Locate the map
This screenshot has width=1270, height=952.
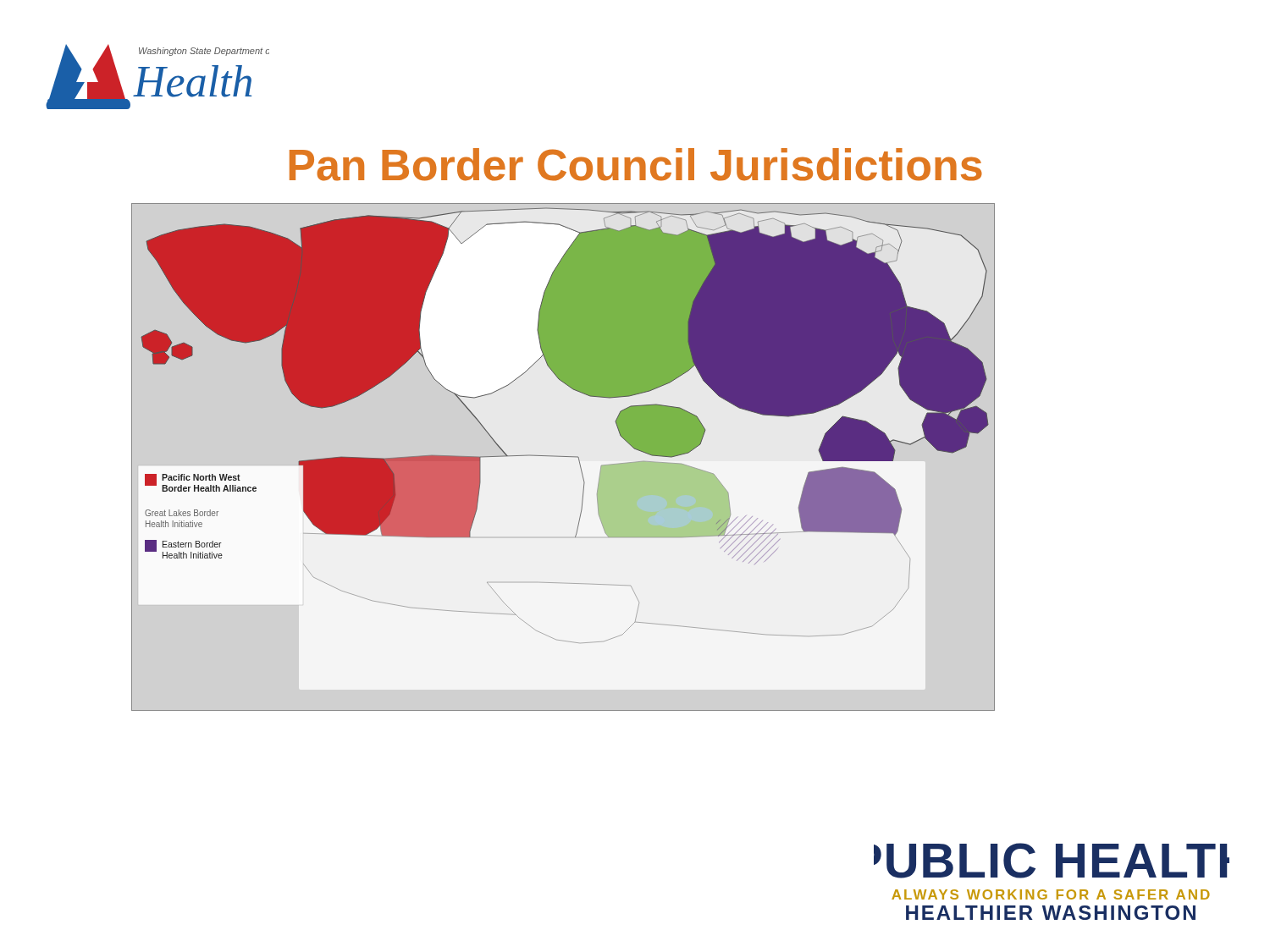563,457
